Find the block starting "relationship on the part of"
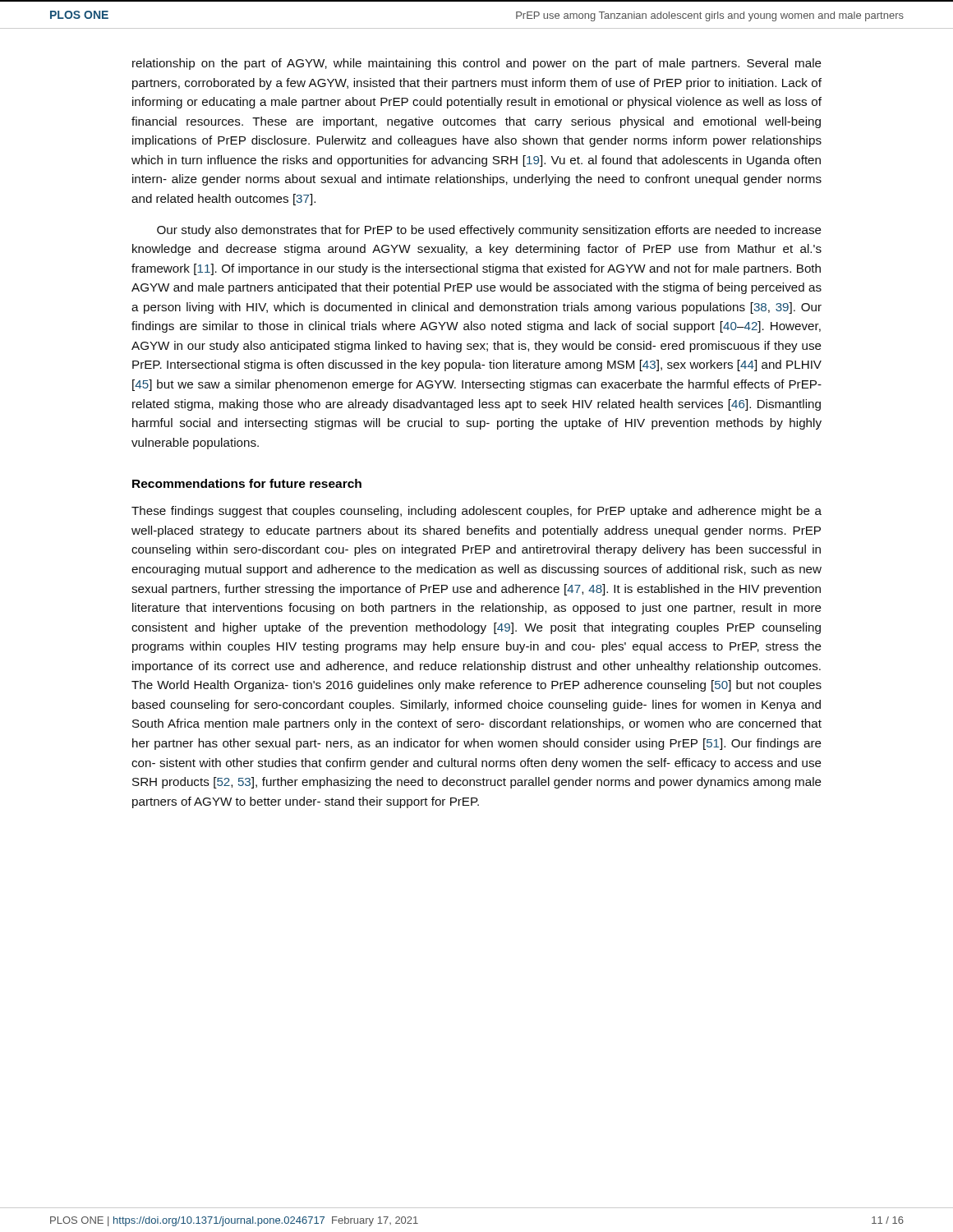Viewport: 953px width, 1232px height. click(476, 253)
